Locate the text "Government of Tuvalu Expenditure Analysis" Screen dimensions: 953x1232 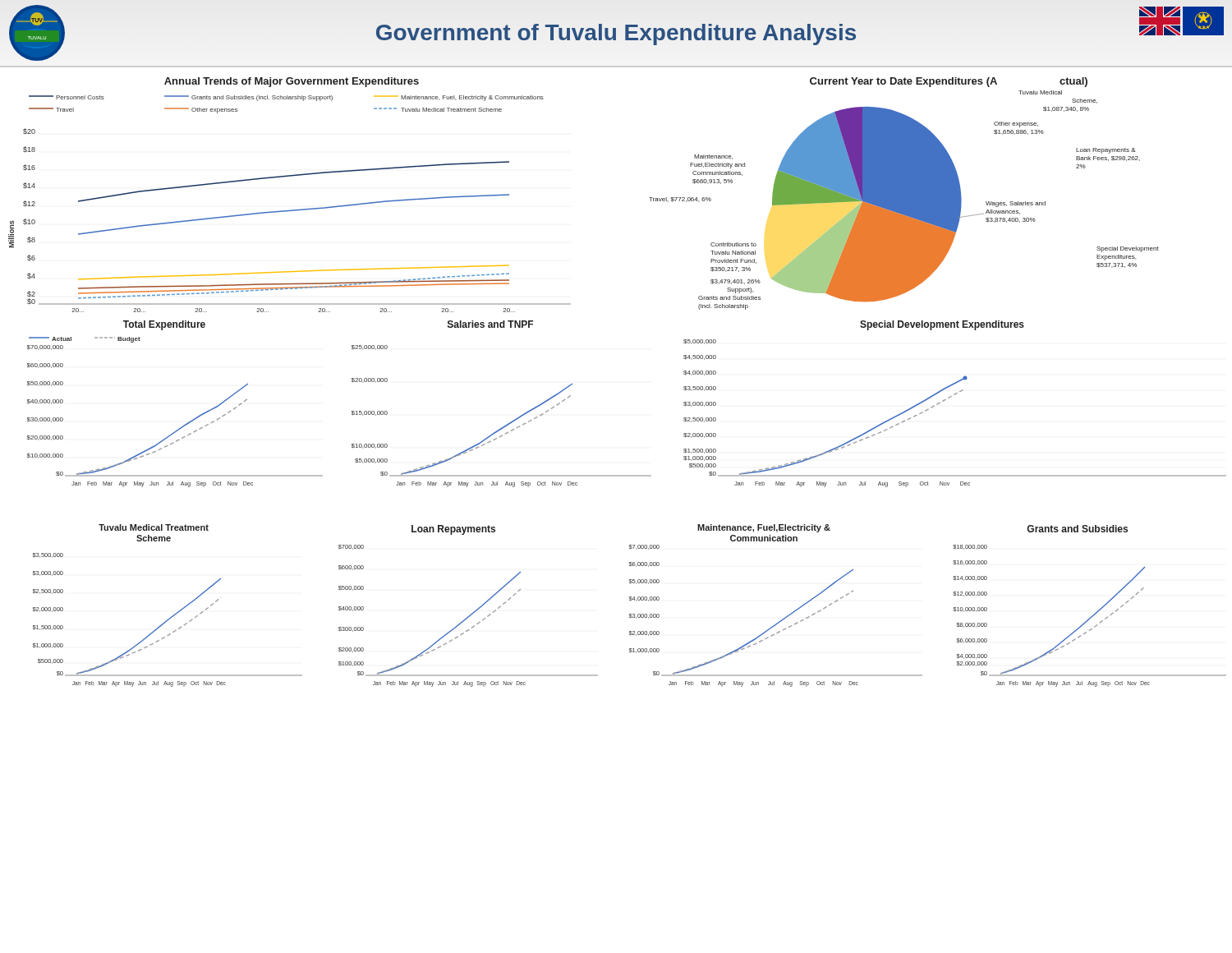616,32
